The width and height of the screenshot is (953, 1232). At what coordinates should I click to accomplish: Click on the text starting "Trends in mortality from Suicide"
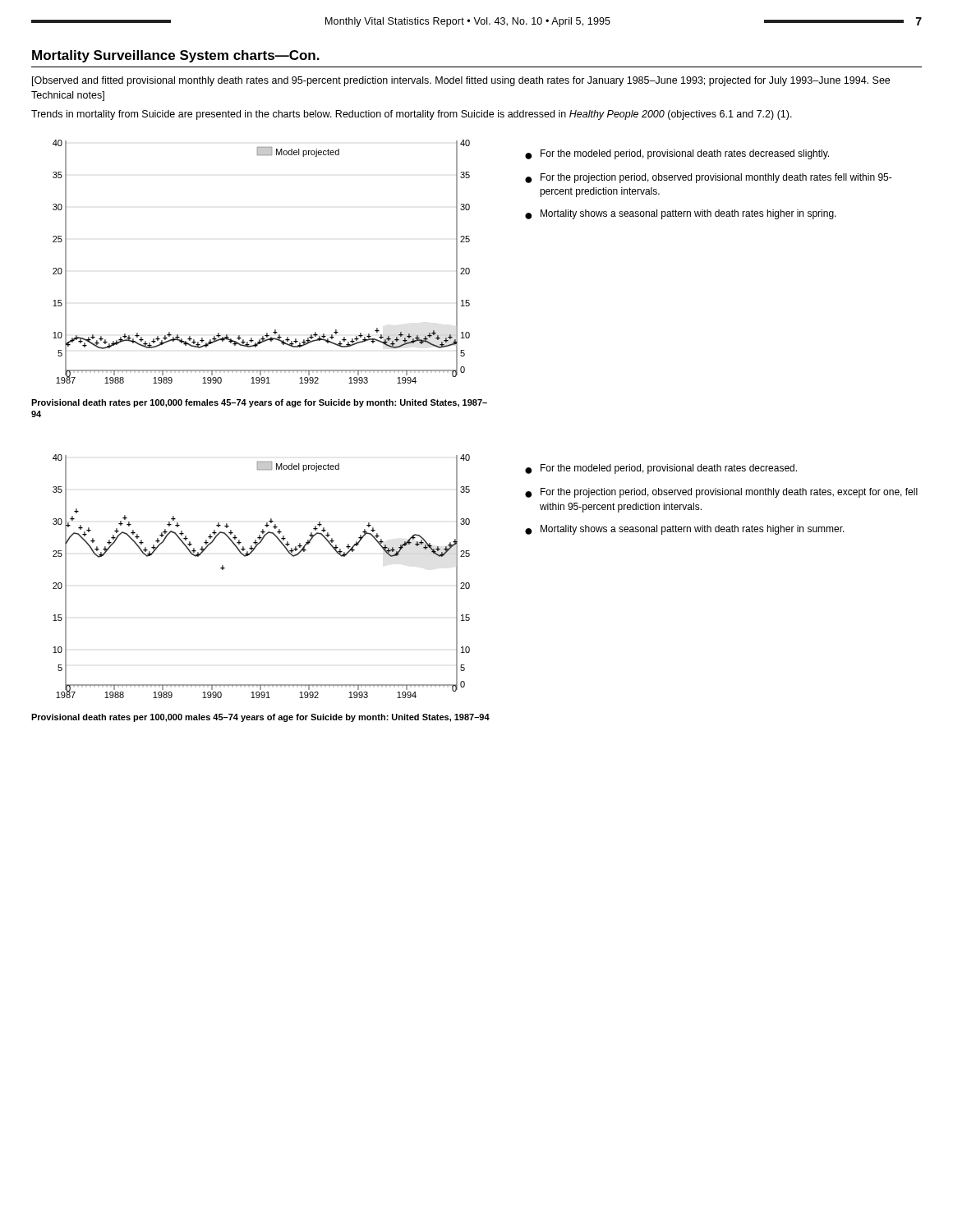(412, 114)
